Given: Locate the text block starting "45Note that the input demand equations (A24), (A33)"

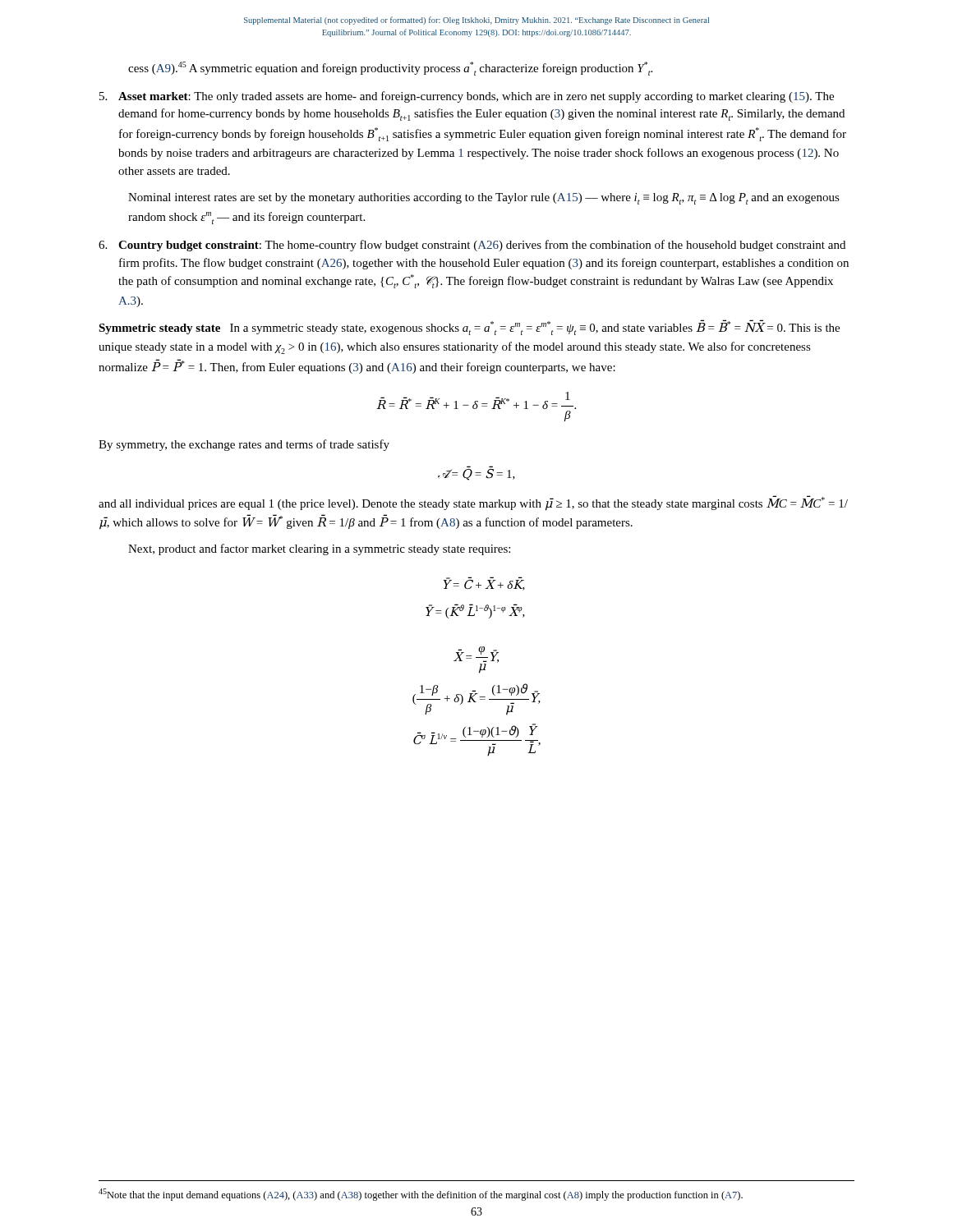Looking at the screenshot, I should (421, 1194).
